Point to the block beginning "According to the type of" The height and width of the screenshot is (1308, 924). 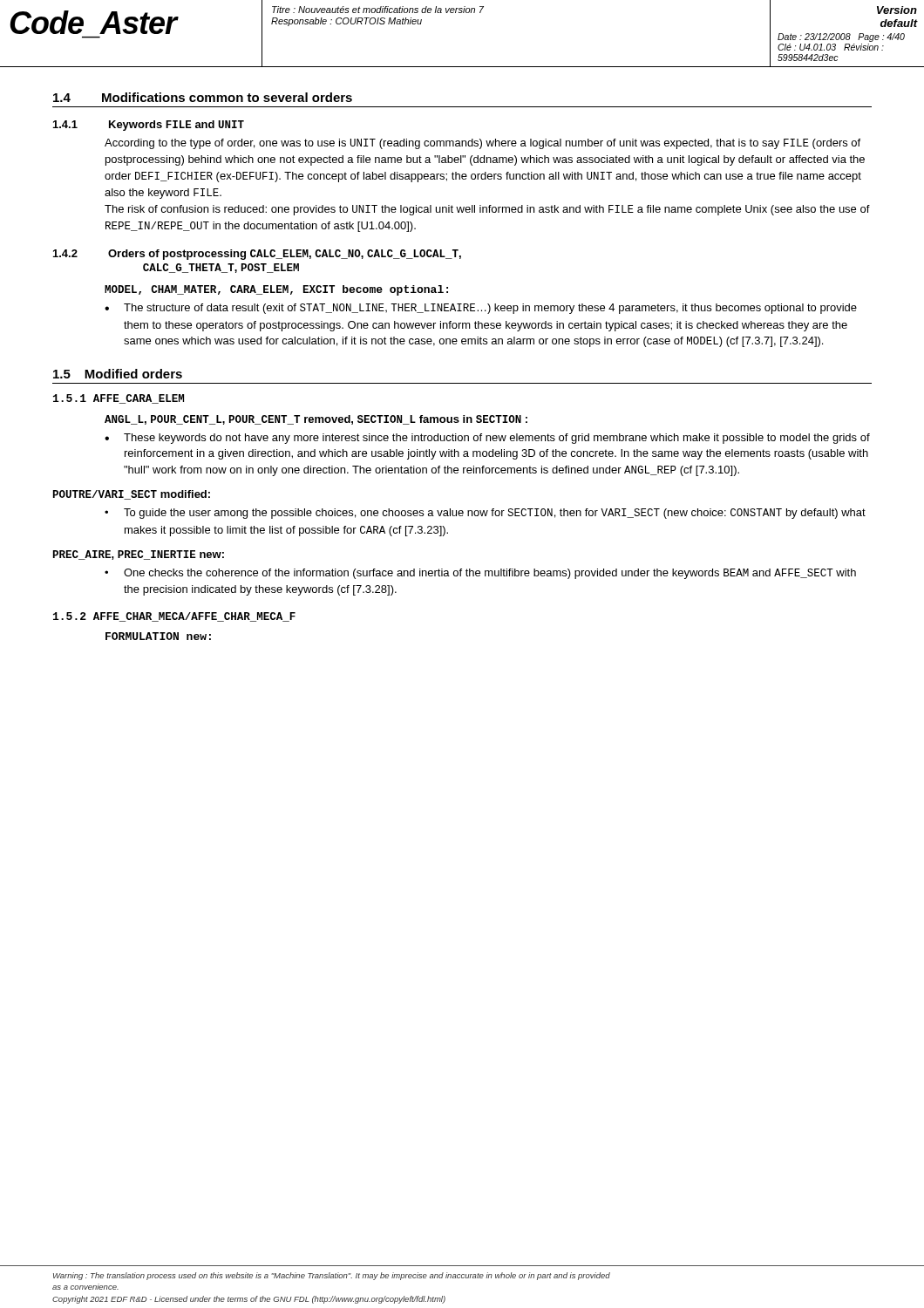(x=487, y=185)
